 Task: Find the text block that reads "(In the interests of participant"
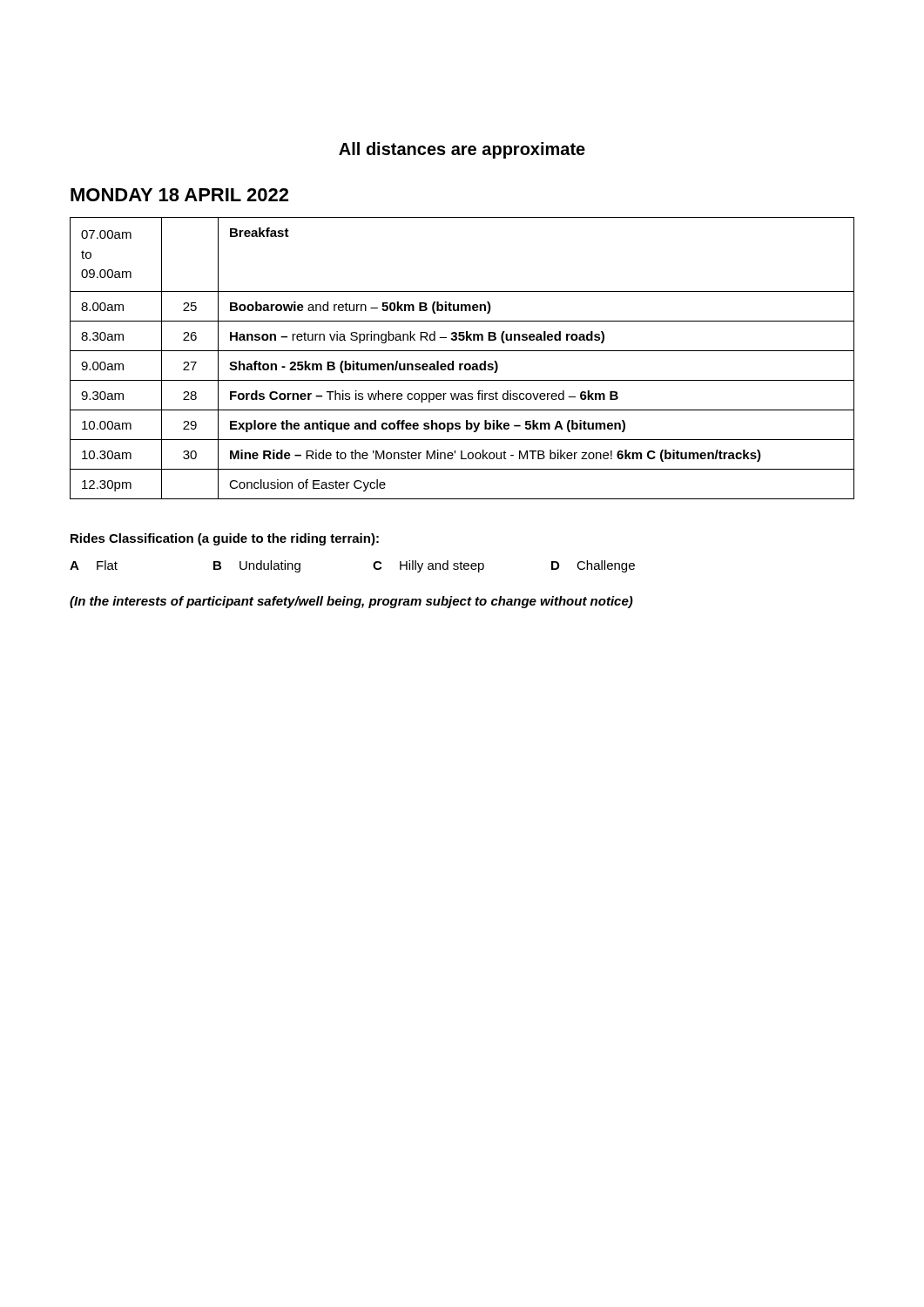coord(351,600)
